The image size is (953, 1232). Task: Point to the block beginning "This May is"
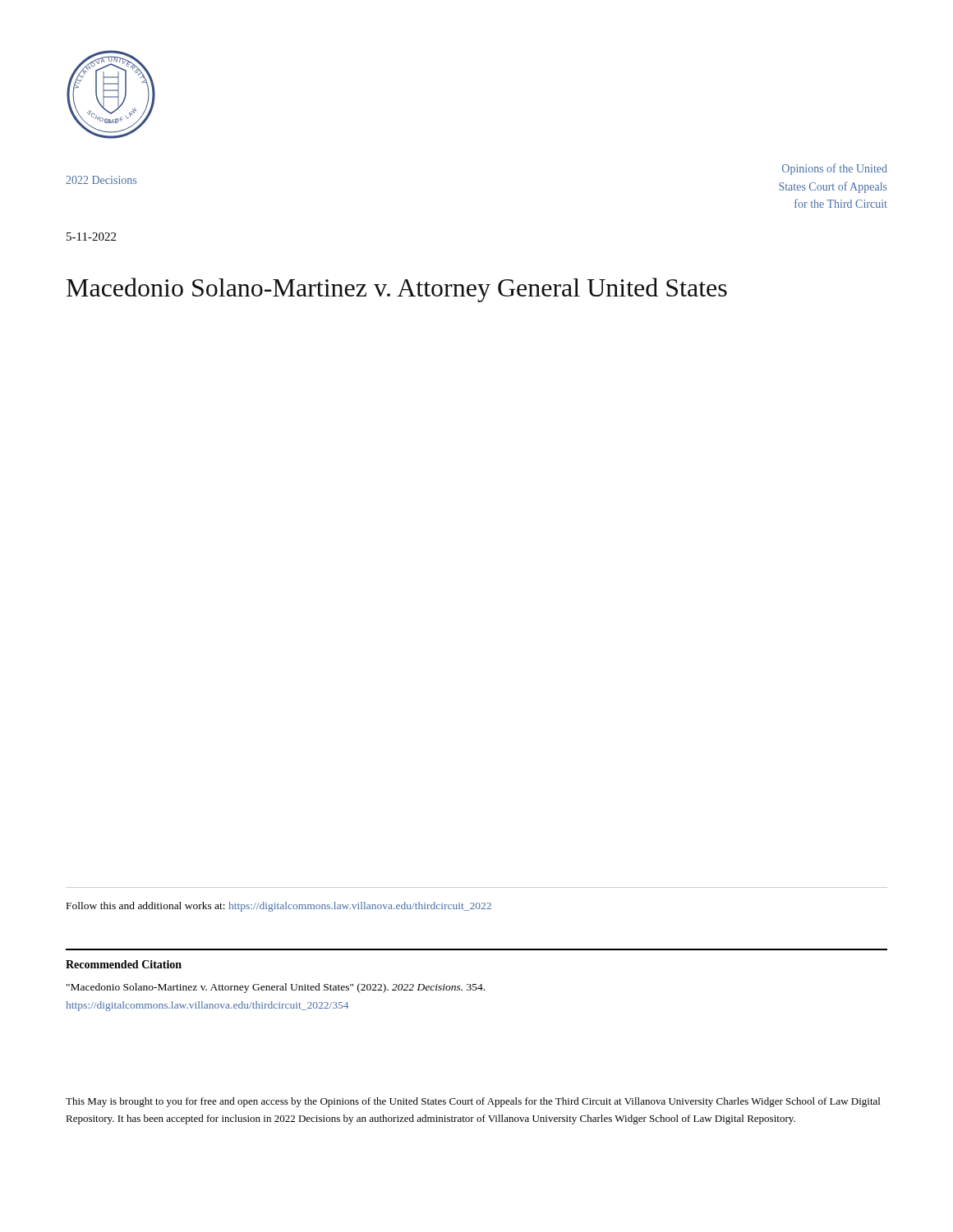tap(473, 1110)
